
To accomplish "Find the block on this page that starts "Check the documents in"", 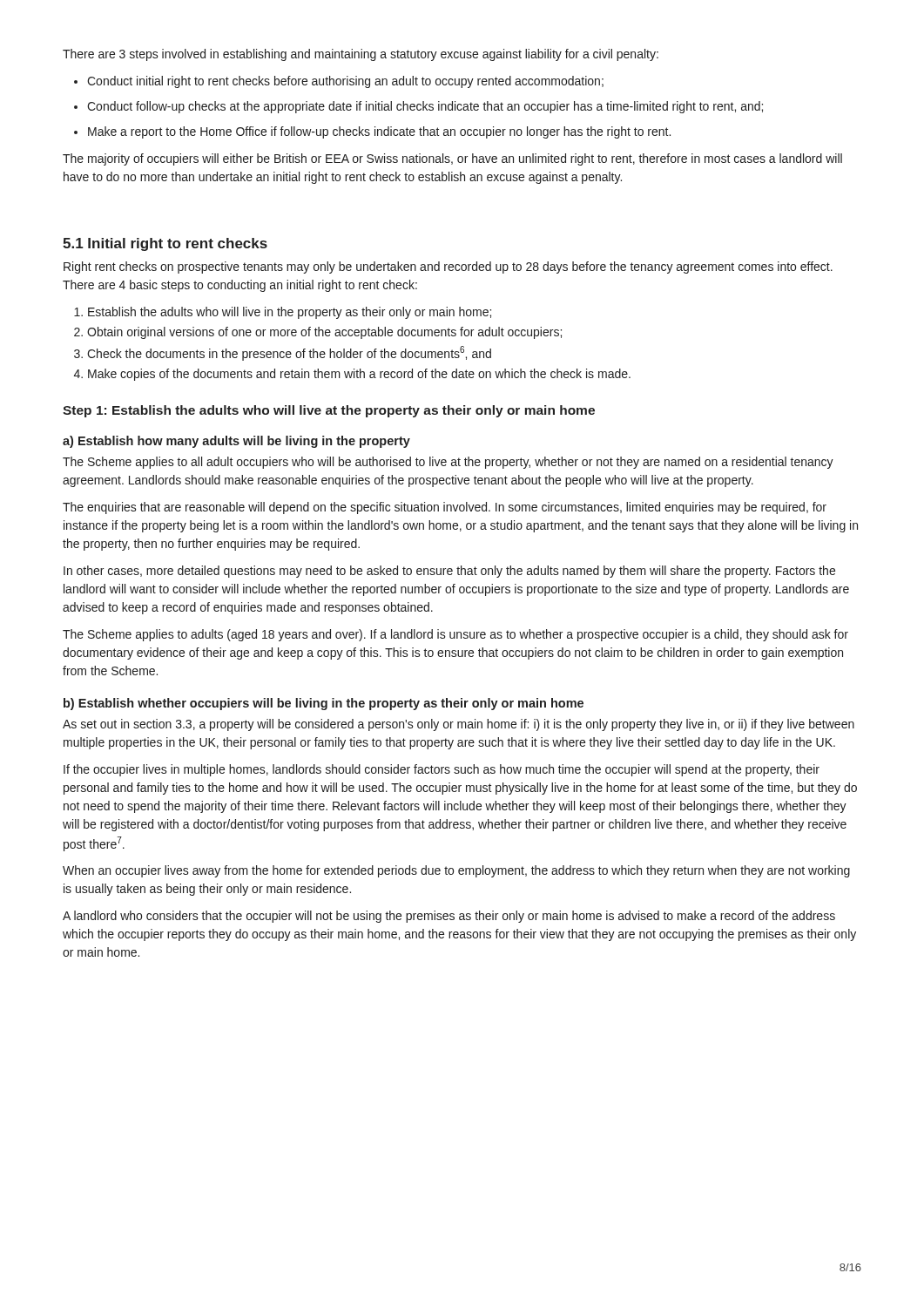I will [x=474, y=353].
